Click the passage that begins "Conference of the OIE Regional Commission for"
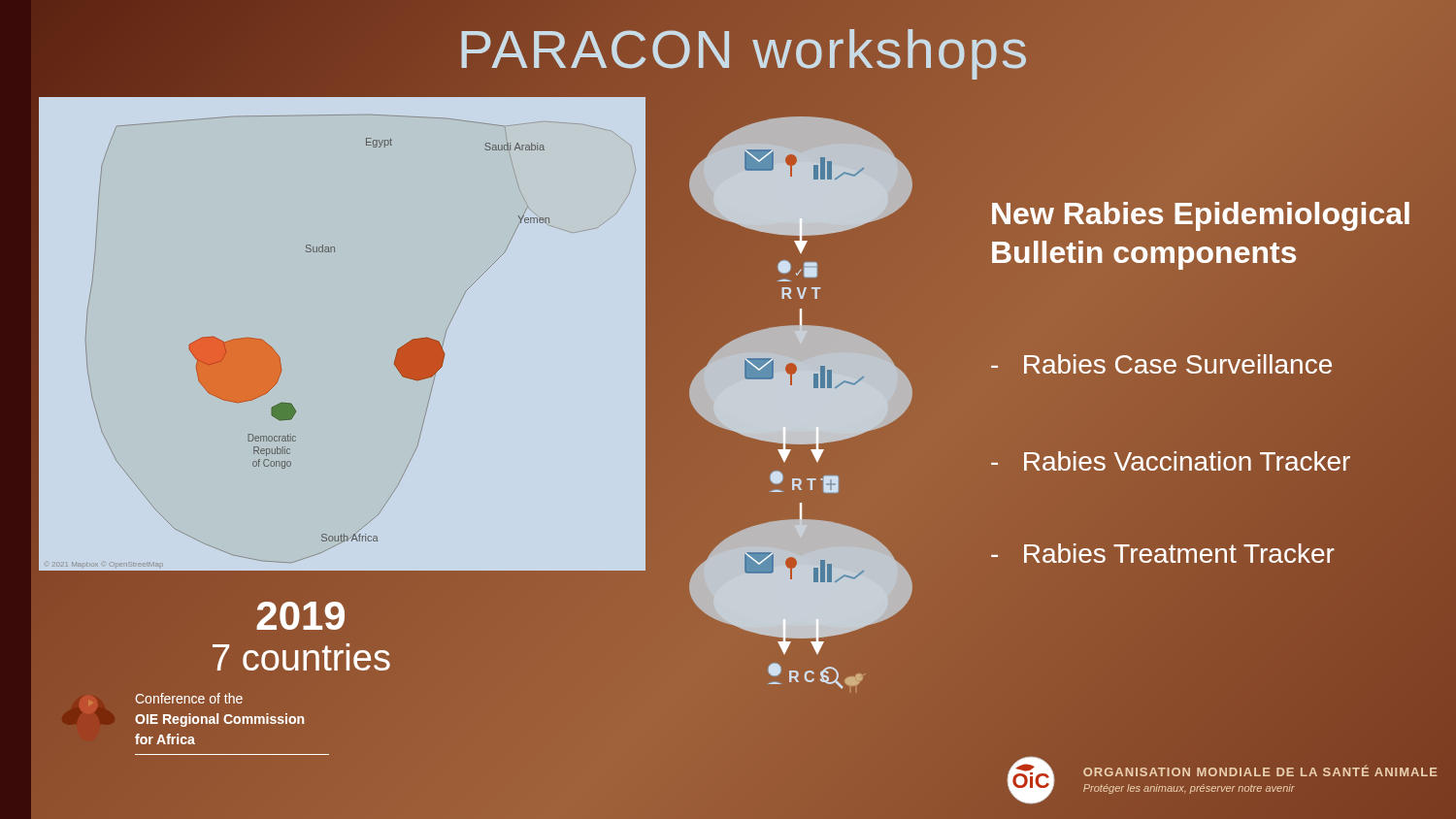The height and width of the screenshot is (819, 1456). (x=191, y=720)
